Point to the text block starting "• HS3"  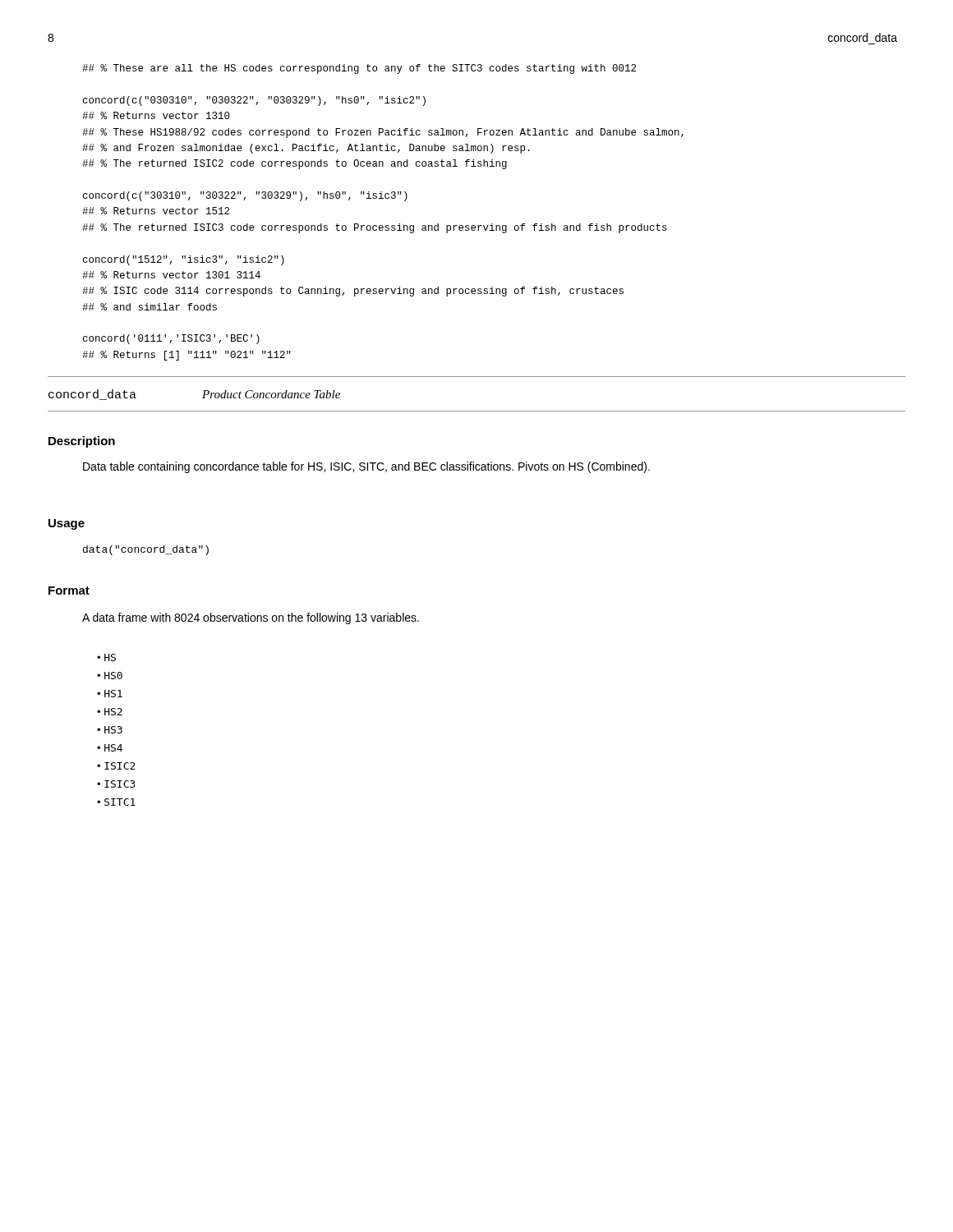coord(110,730)
